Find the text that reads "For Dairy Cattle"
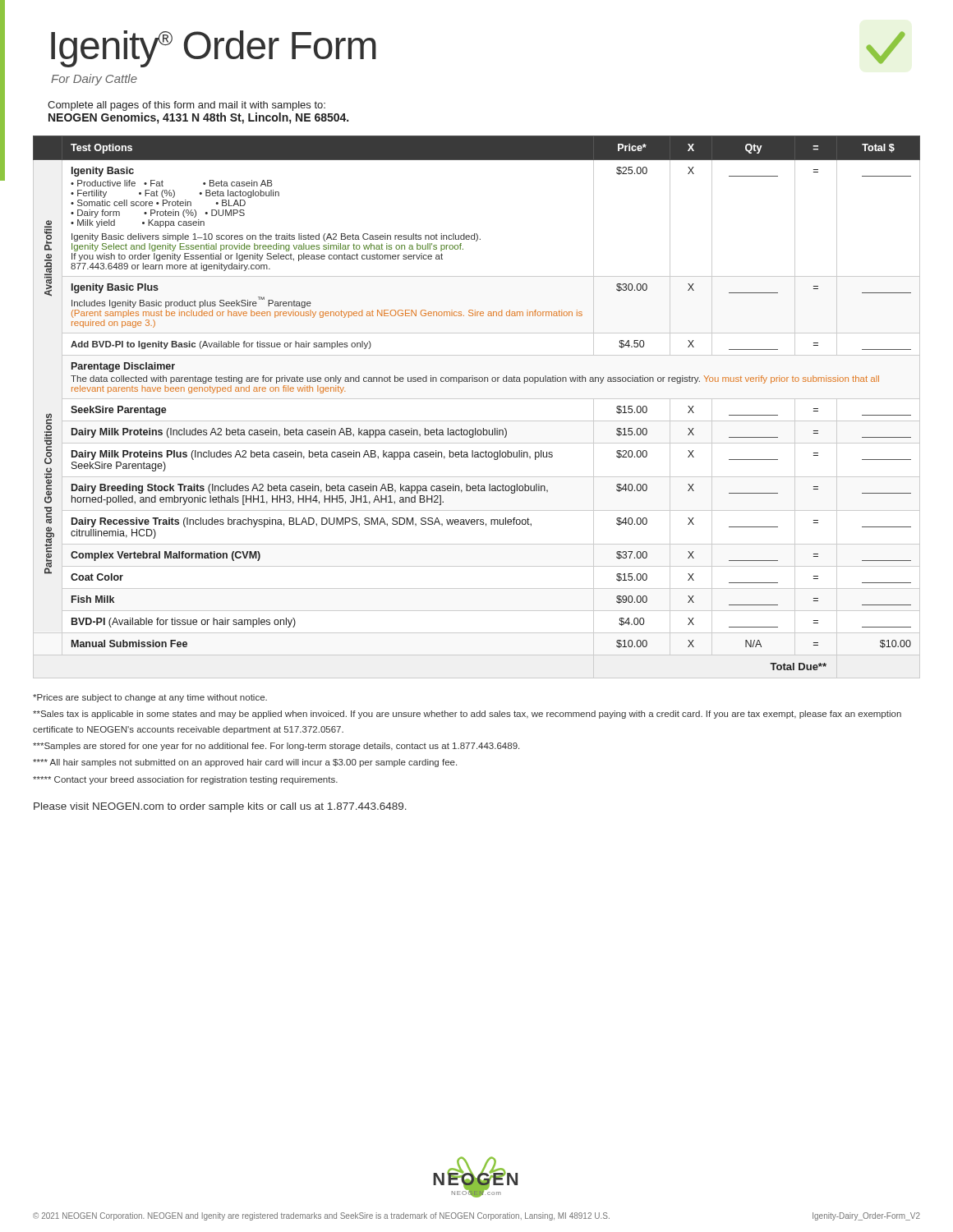Screen dimensions: 1232x953 tap(94, 78)
